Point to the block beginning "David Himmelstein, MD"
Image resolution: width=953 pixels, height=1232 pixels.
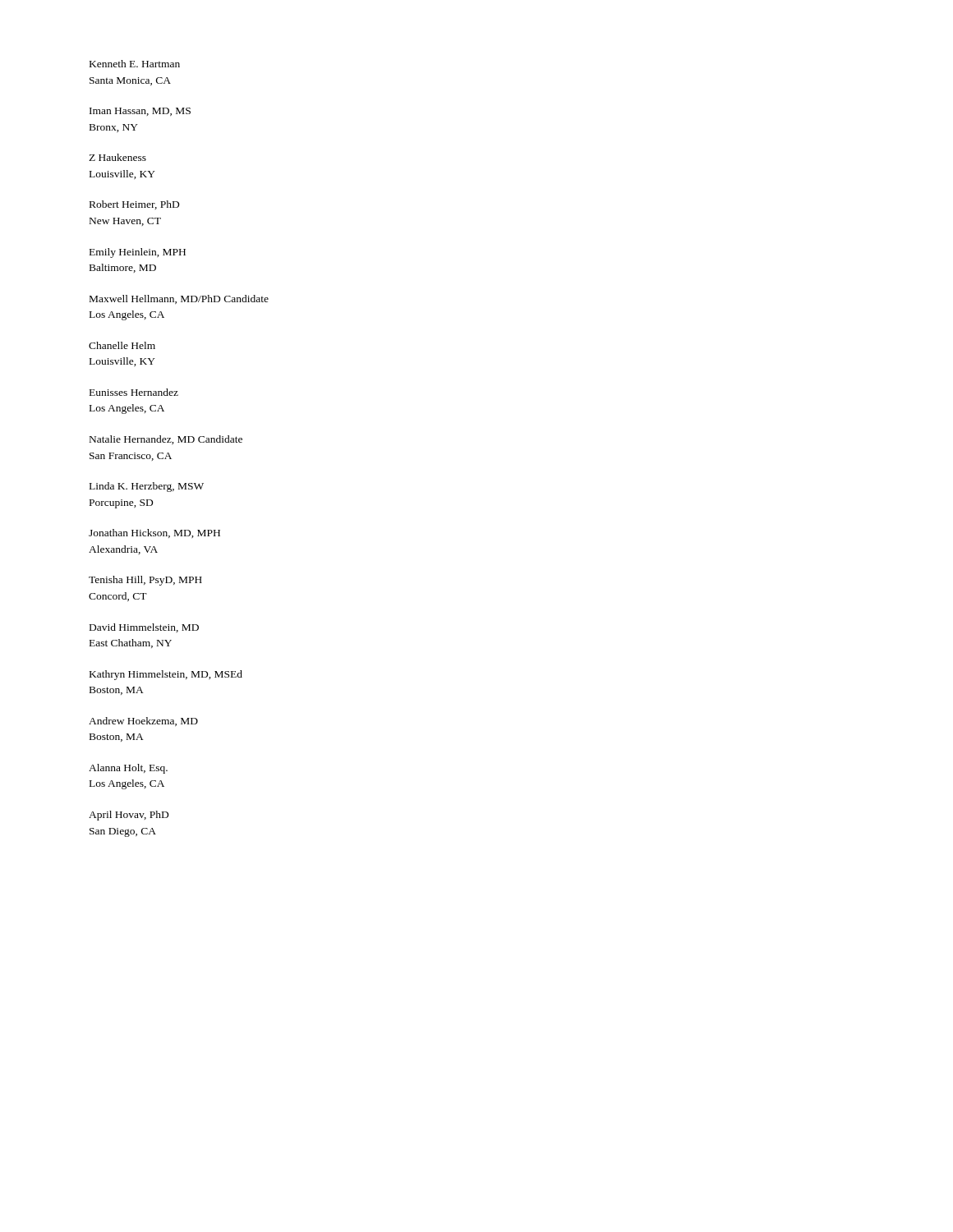[144, 628]
